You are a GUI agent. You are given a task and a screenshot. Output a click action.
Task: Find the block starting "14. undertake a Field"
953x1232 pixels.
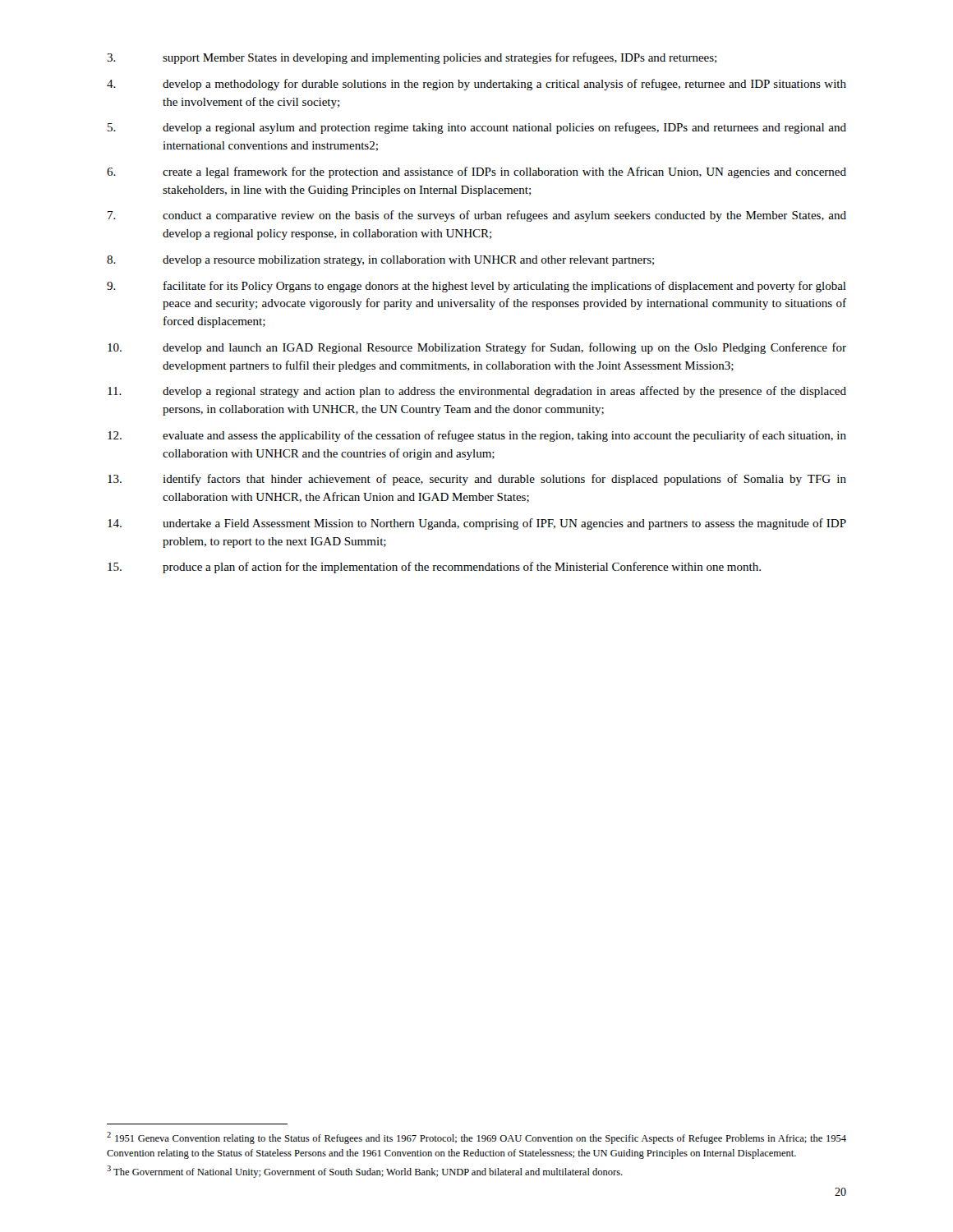(x=476, y=533)
